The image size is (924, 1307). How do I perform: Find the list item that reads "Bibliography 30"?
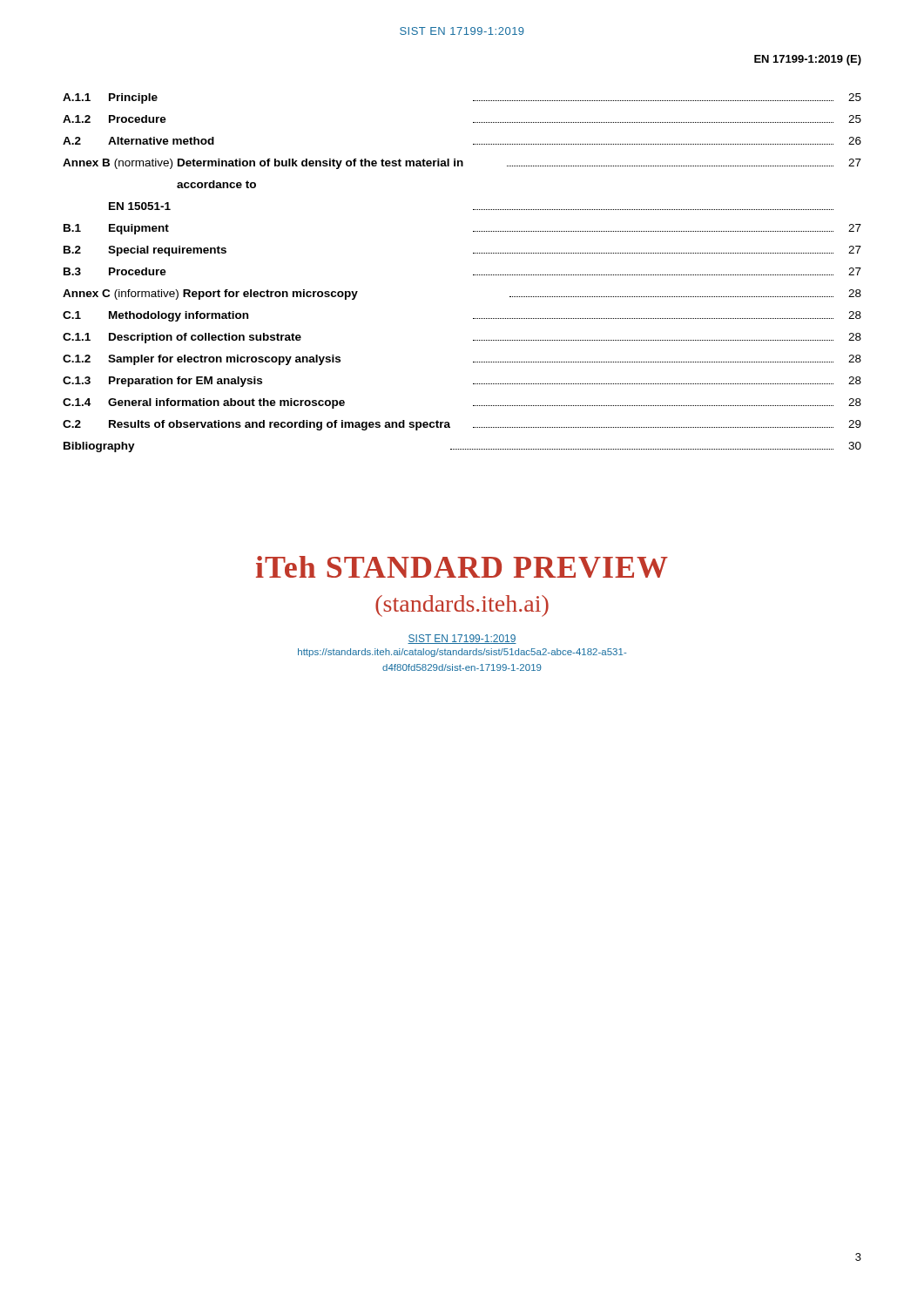[462, 446]
